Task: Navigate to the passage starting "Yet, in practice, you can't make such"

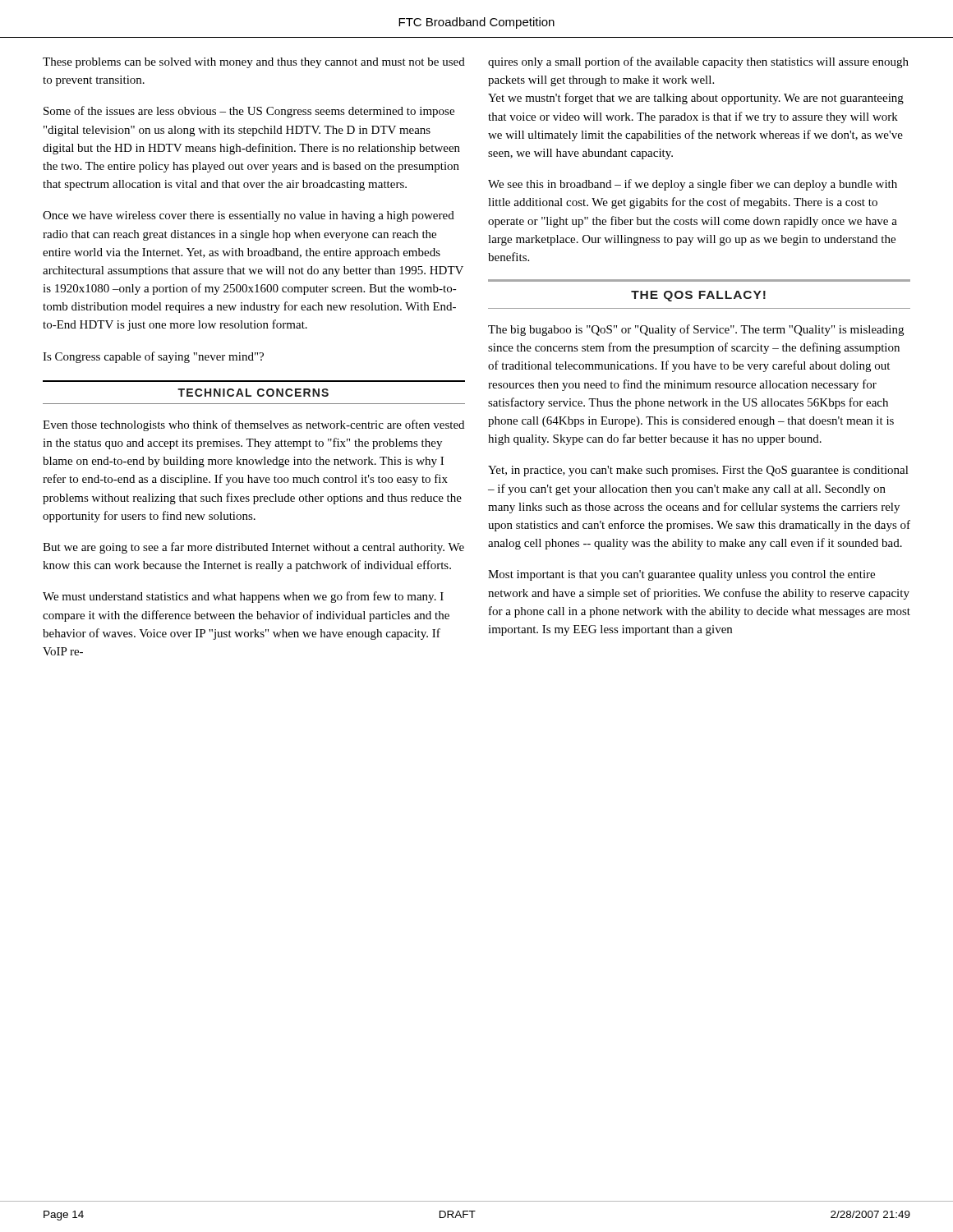Action: pos(699,507)
